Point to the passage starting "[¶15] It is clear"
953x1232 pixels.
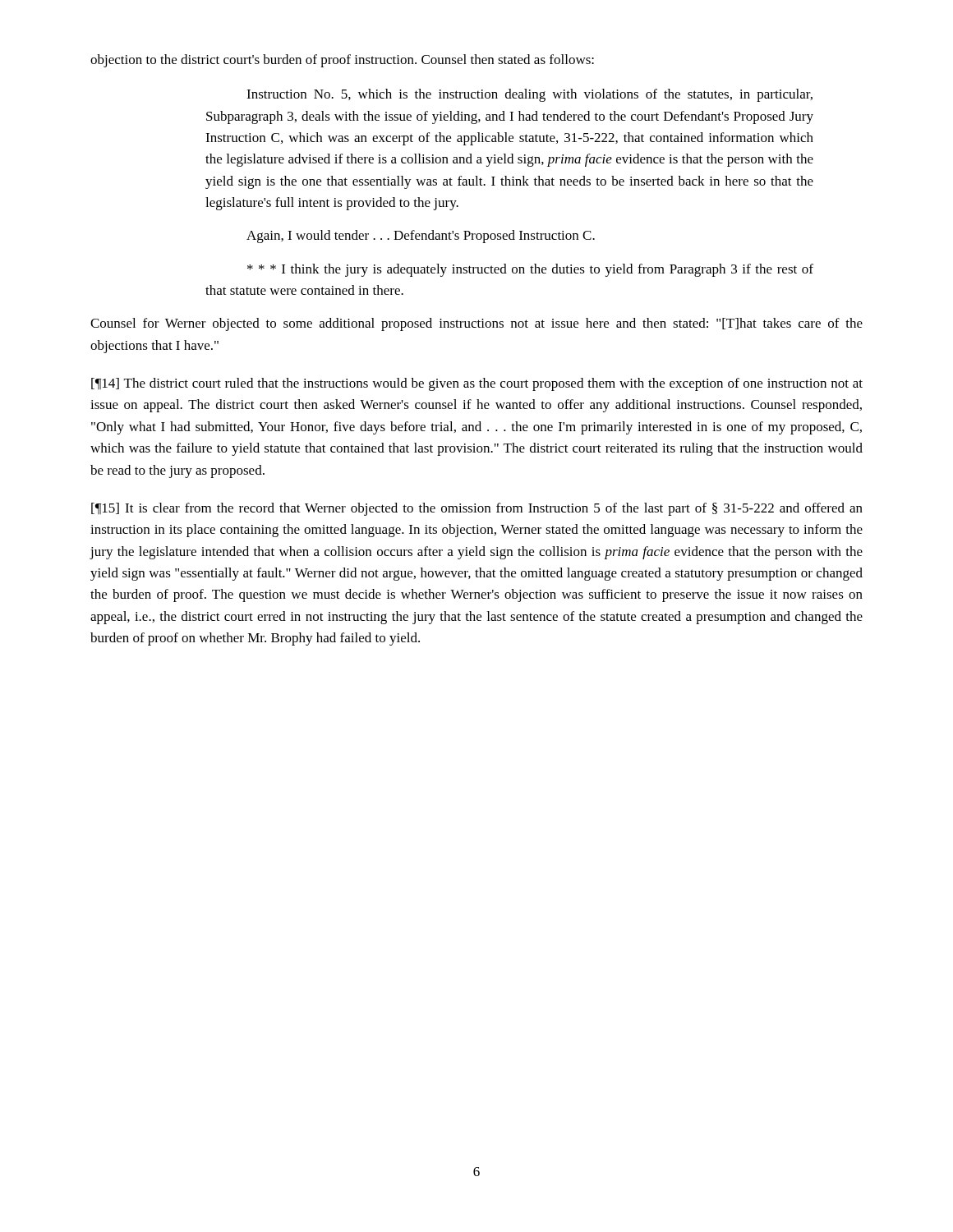point(476,573)
